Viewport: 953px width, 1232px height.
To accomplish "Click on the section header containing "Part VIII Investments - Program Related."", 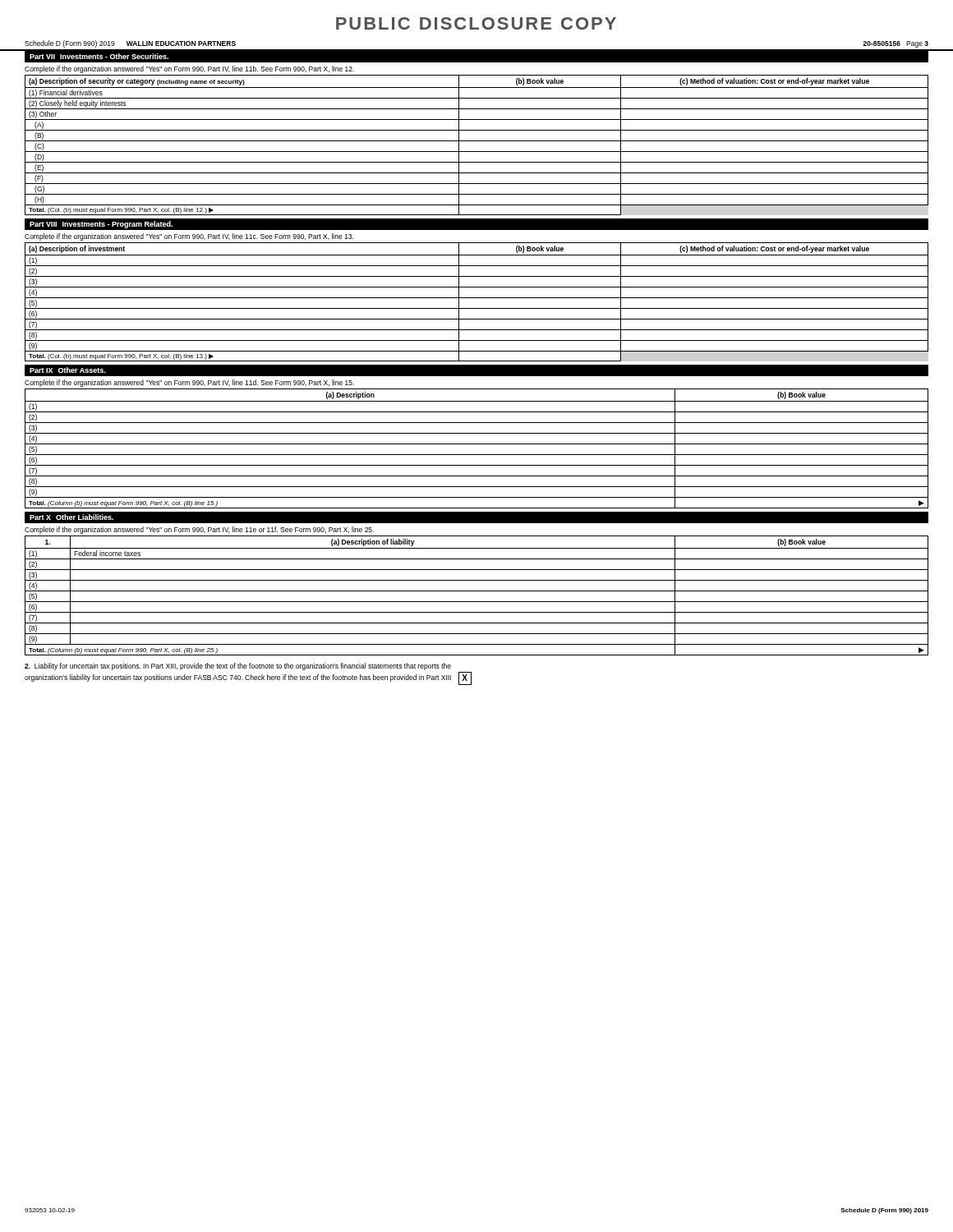I will (101, 224).
